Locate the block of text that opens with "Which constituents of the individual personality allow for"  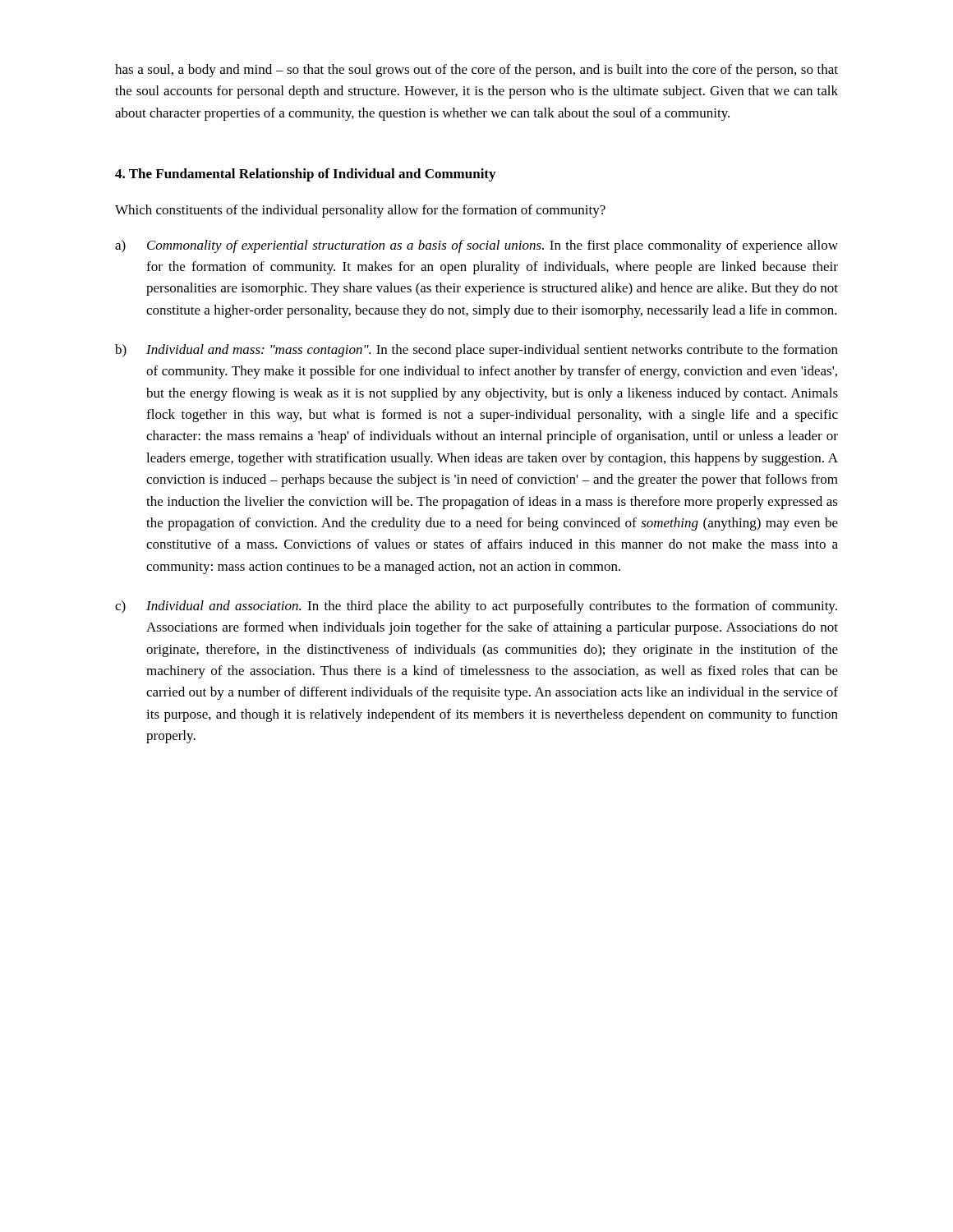point(360,210)
